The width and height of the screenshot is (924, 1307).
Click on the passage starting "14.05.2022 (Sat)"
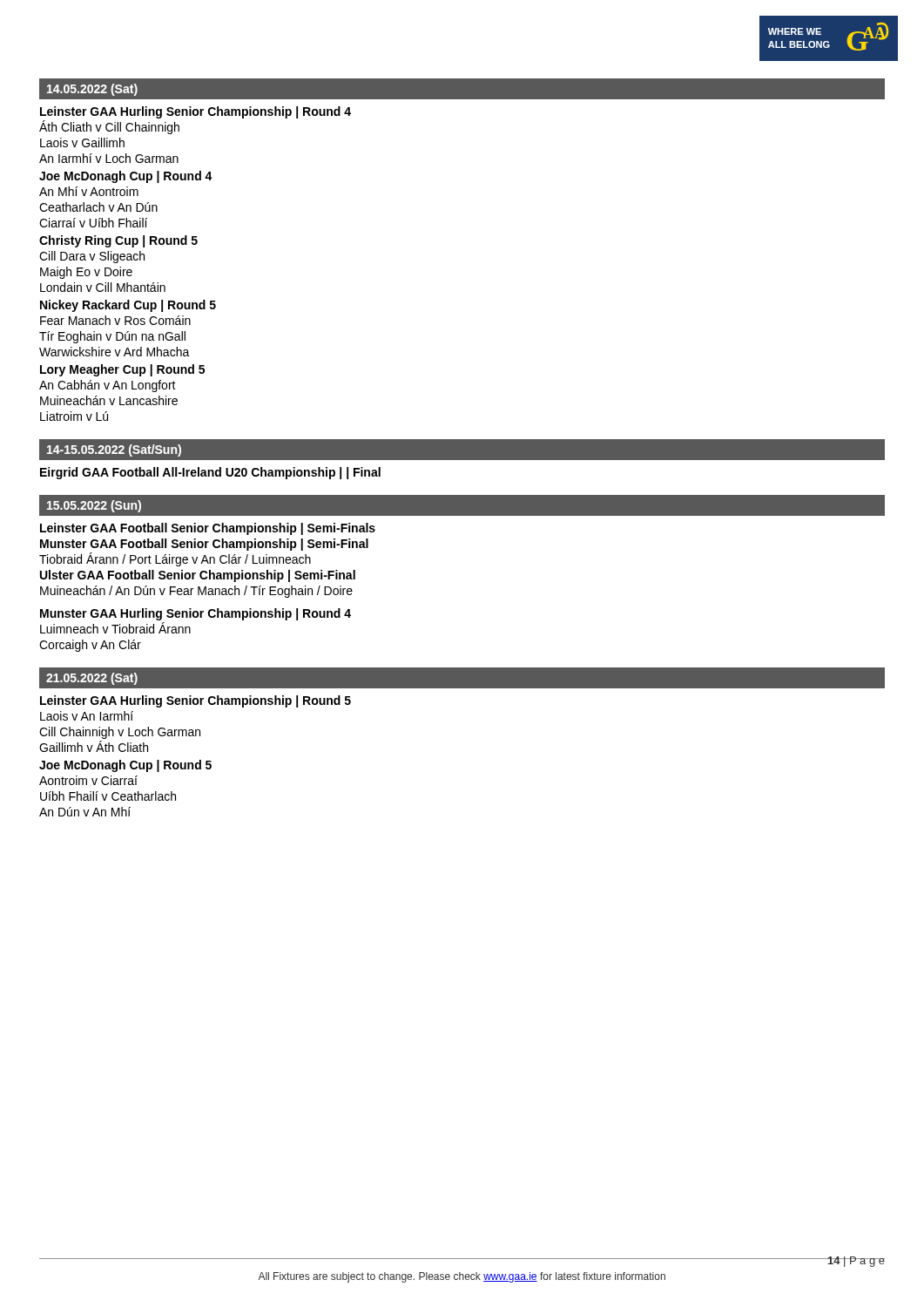point(92,89)
